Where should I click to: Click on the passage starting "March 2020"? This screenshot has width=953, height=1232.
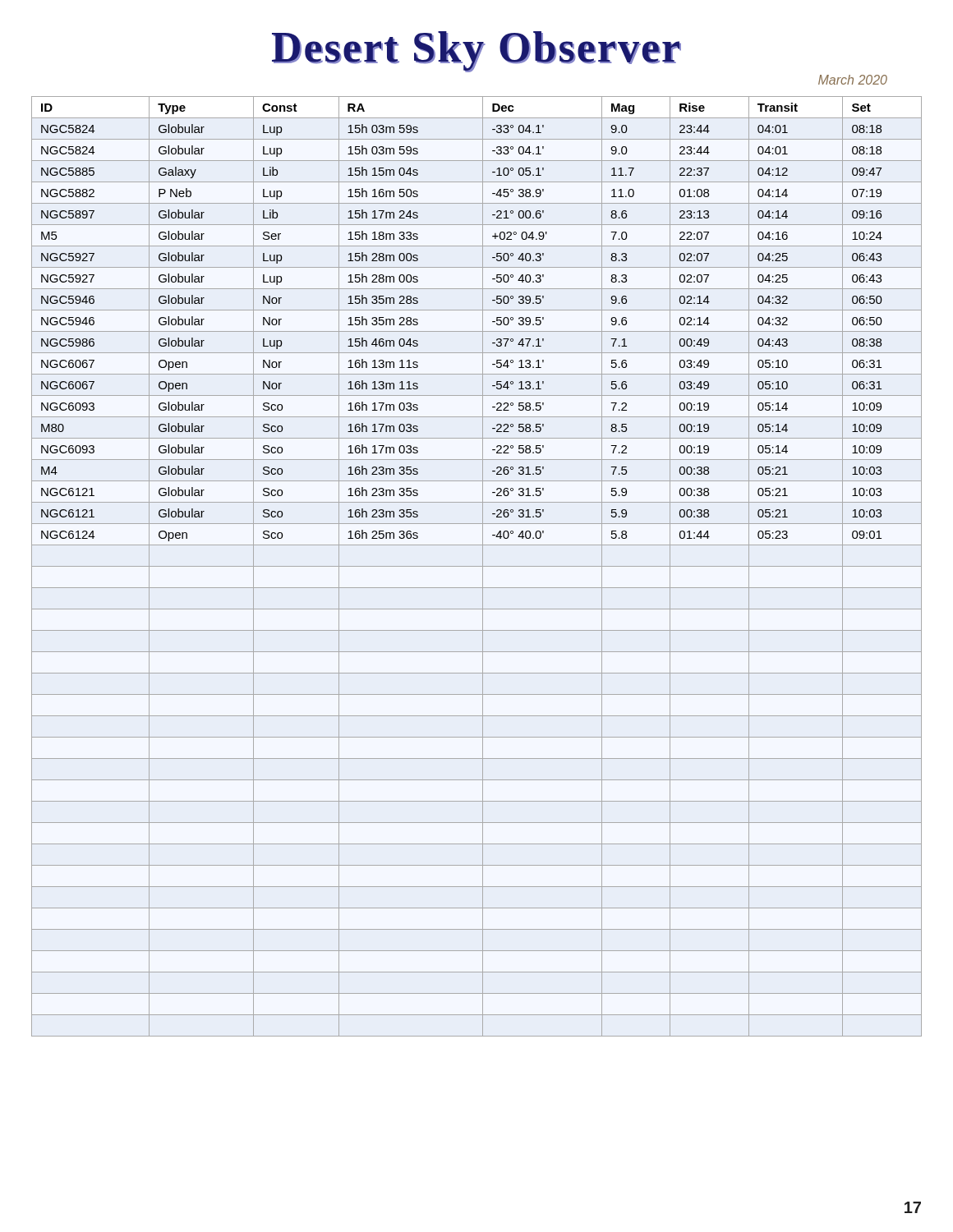click(853, 80)
